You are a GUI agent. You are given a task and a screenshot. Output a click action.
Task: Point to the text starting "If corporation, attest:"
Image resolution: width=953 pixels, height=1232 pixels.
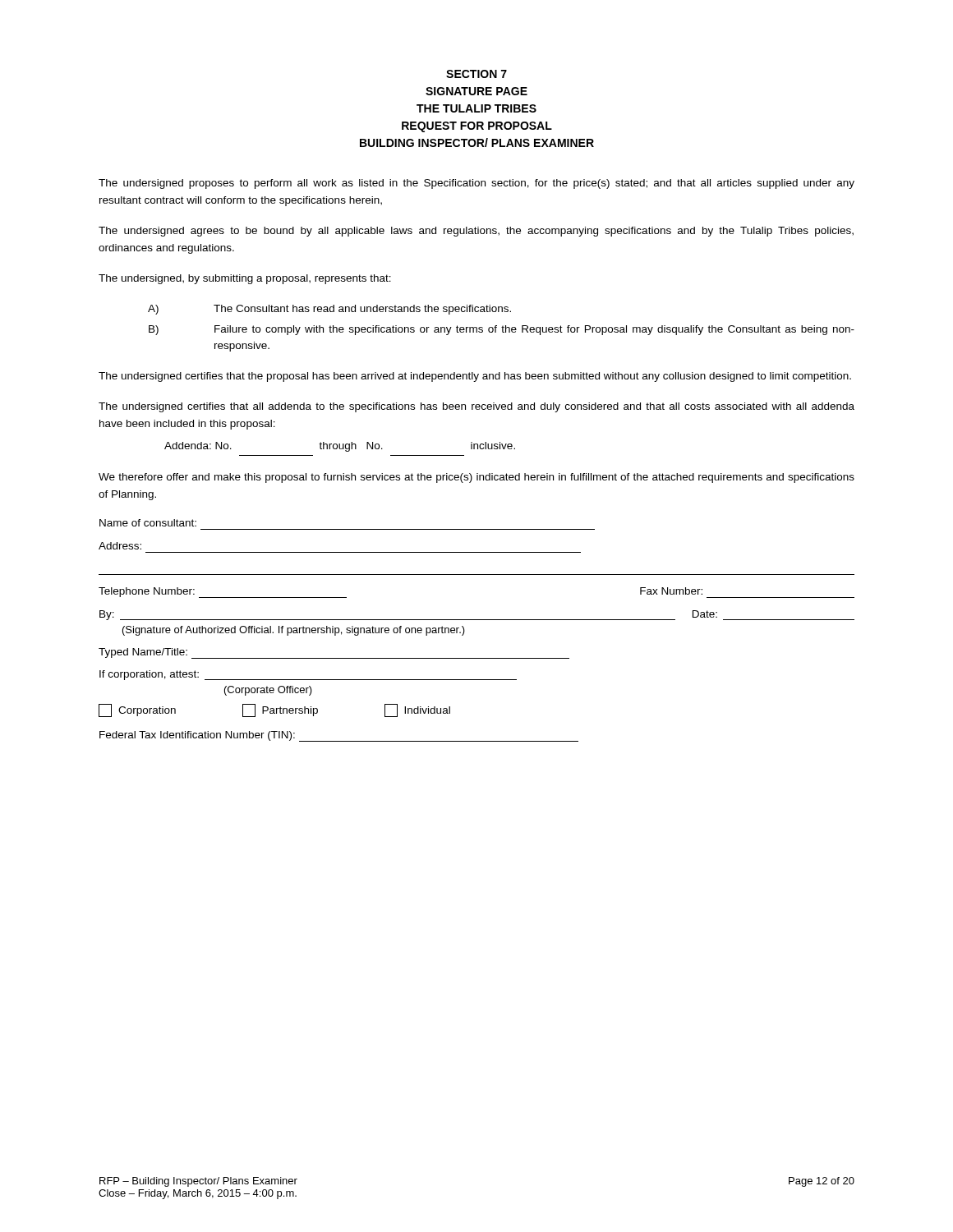pyautogui.click(x=308, y=673)
